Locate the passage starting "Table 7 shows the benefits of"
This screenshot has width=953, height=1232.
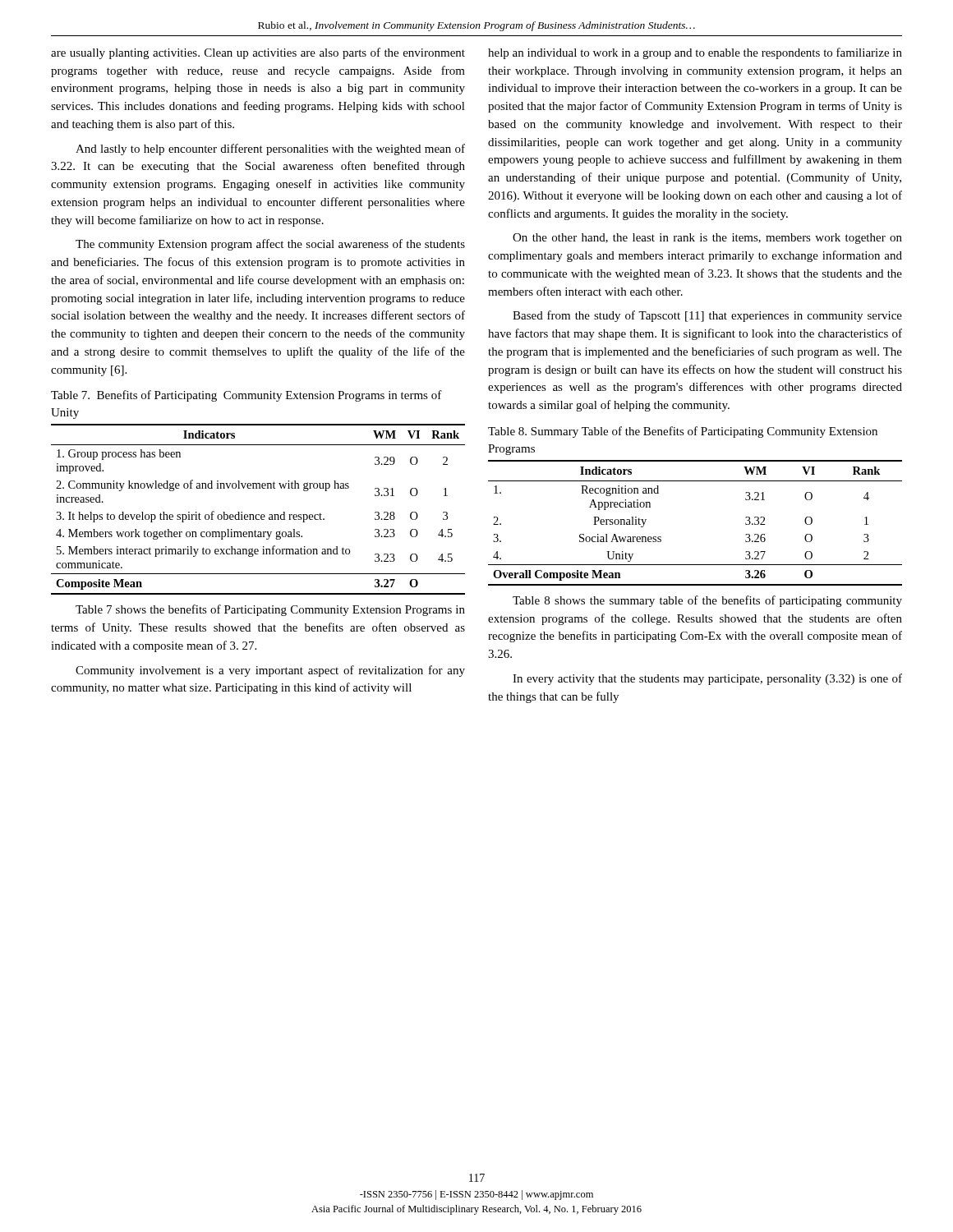coord(258,628)
